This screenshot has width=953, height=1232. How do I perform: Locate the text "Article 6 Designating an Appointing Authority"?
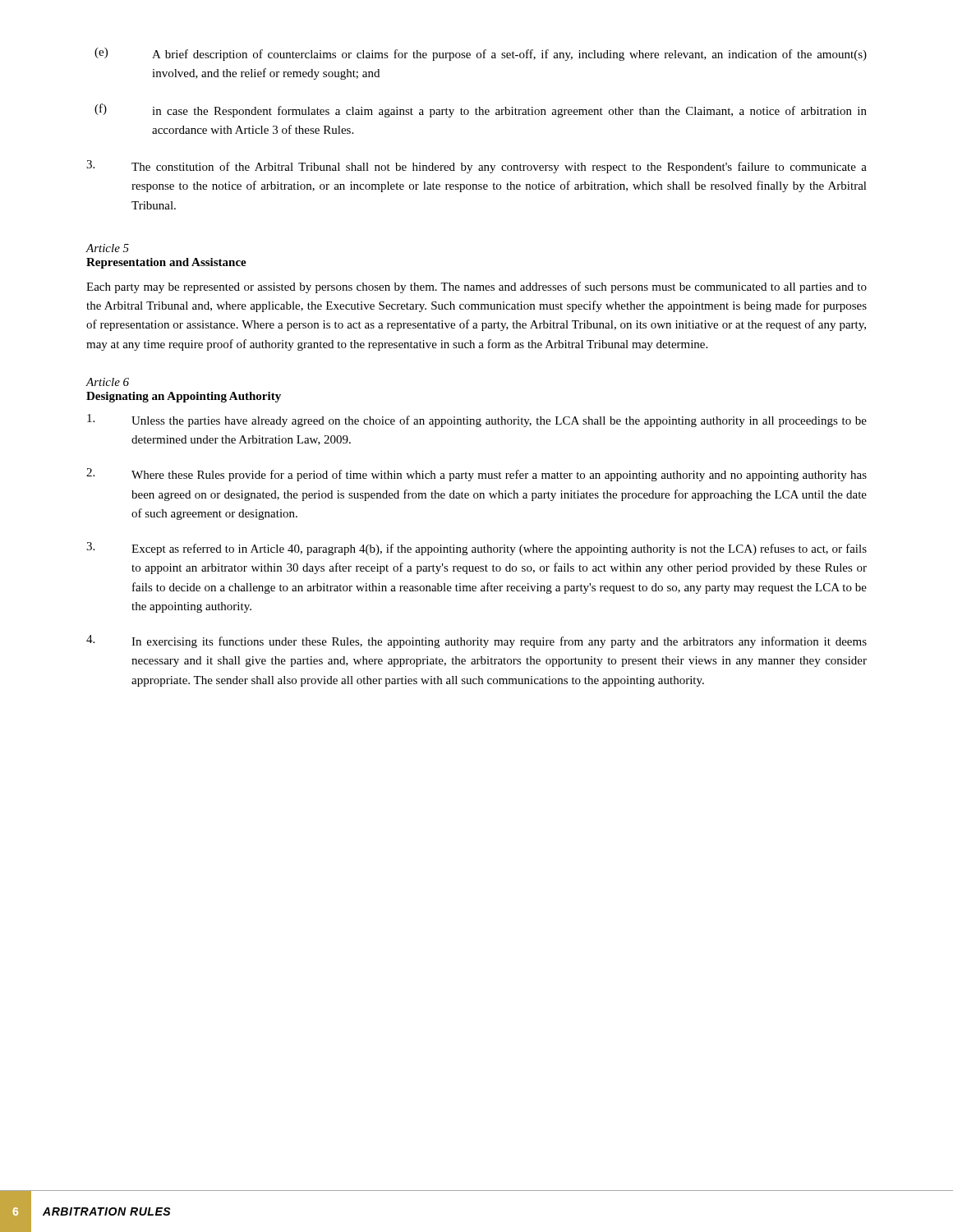coord(107,382)
